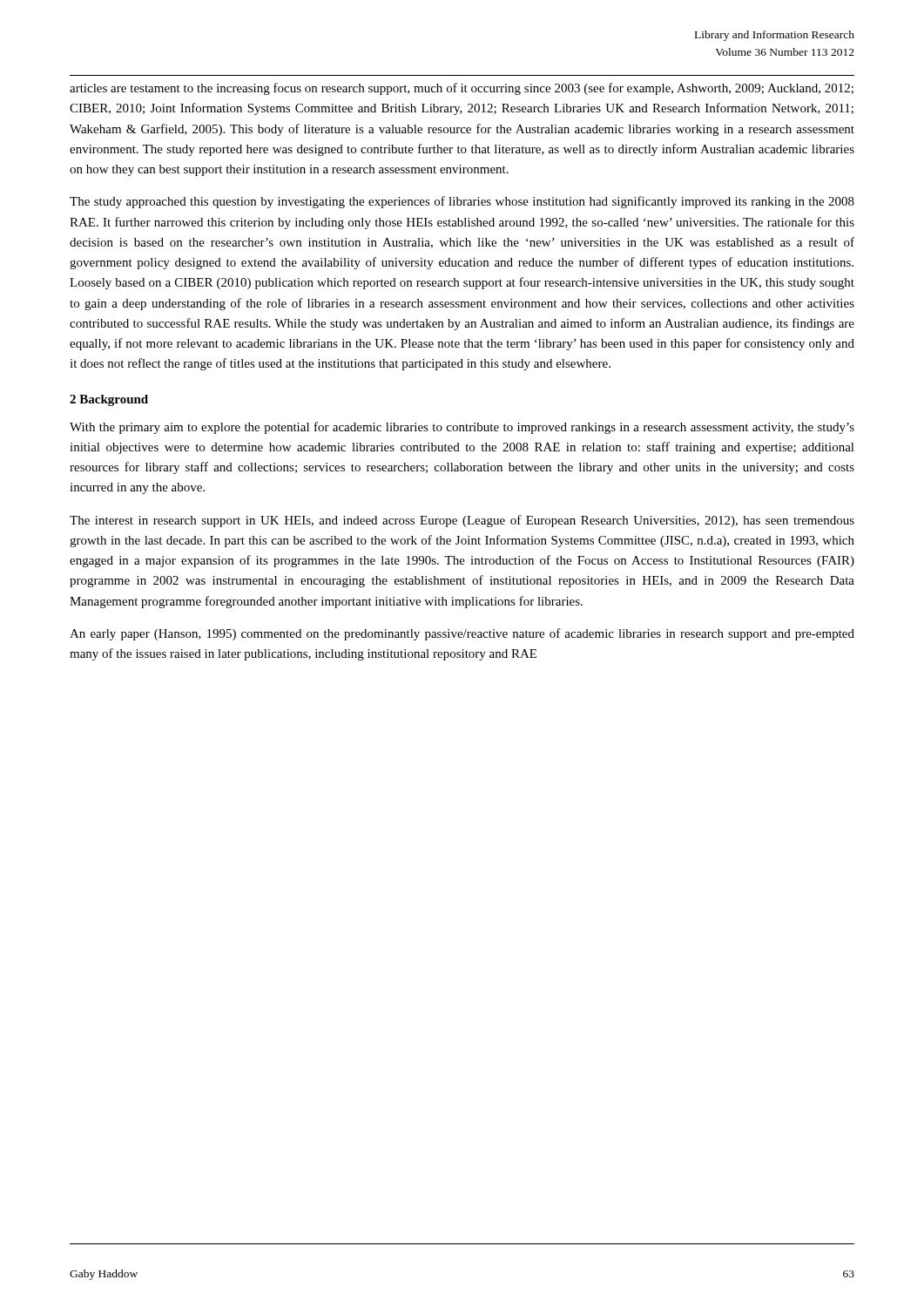Select the block starting "The study approached this"
The width and height of the screenshot is (924, 1307).
[x=462, y=283]
